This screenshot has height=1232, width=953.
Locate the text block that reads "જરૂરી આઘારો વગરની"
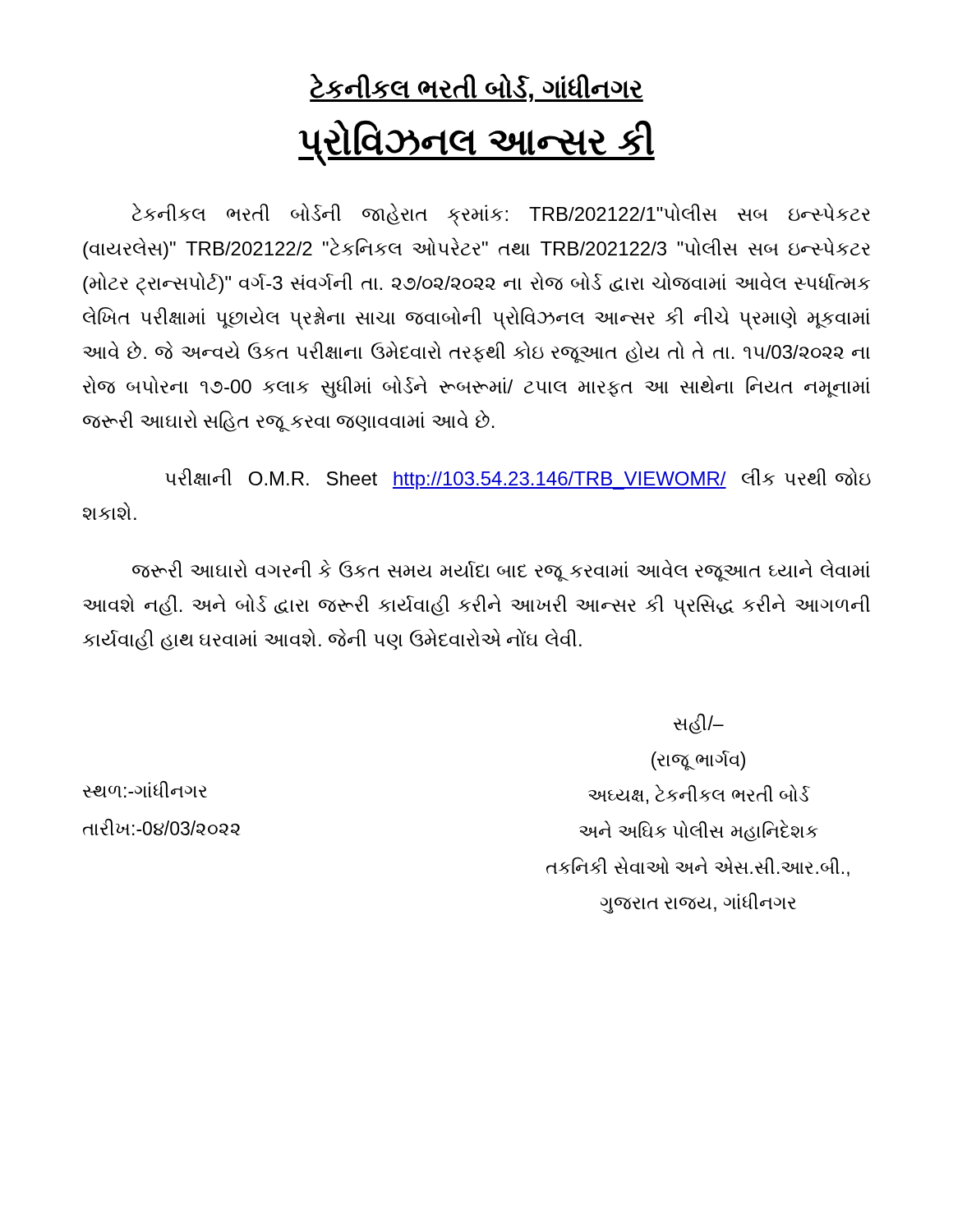click(476, 605)
